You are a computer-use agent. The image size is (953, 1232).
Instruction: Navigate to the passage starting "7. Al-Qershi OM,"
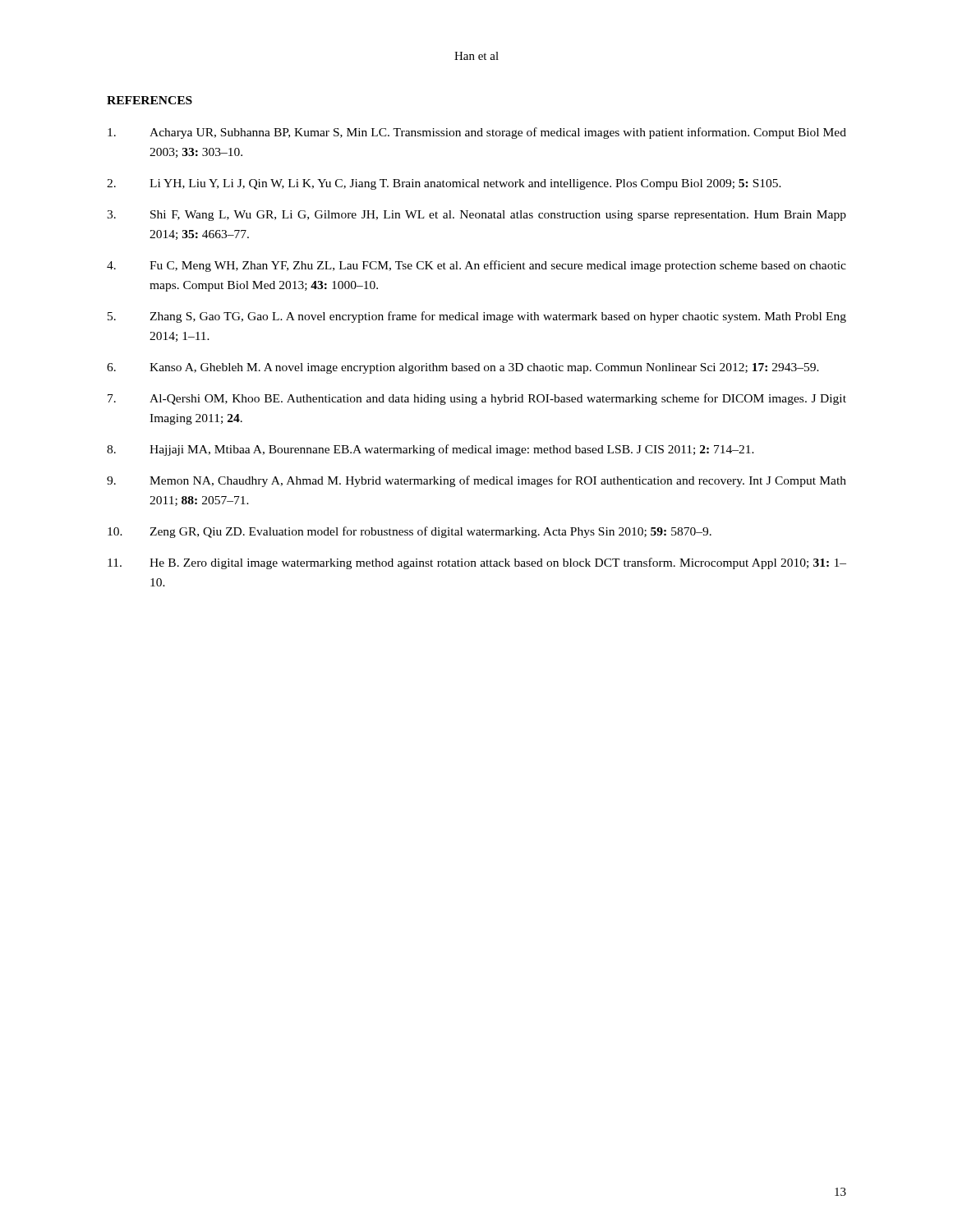(476, 408)
